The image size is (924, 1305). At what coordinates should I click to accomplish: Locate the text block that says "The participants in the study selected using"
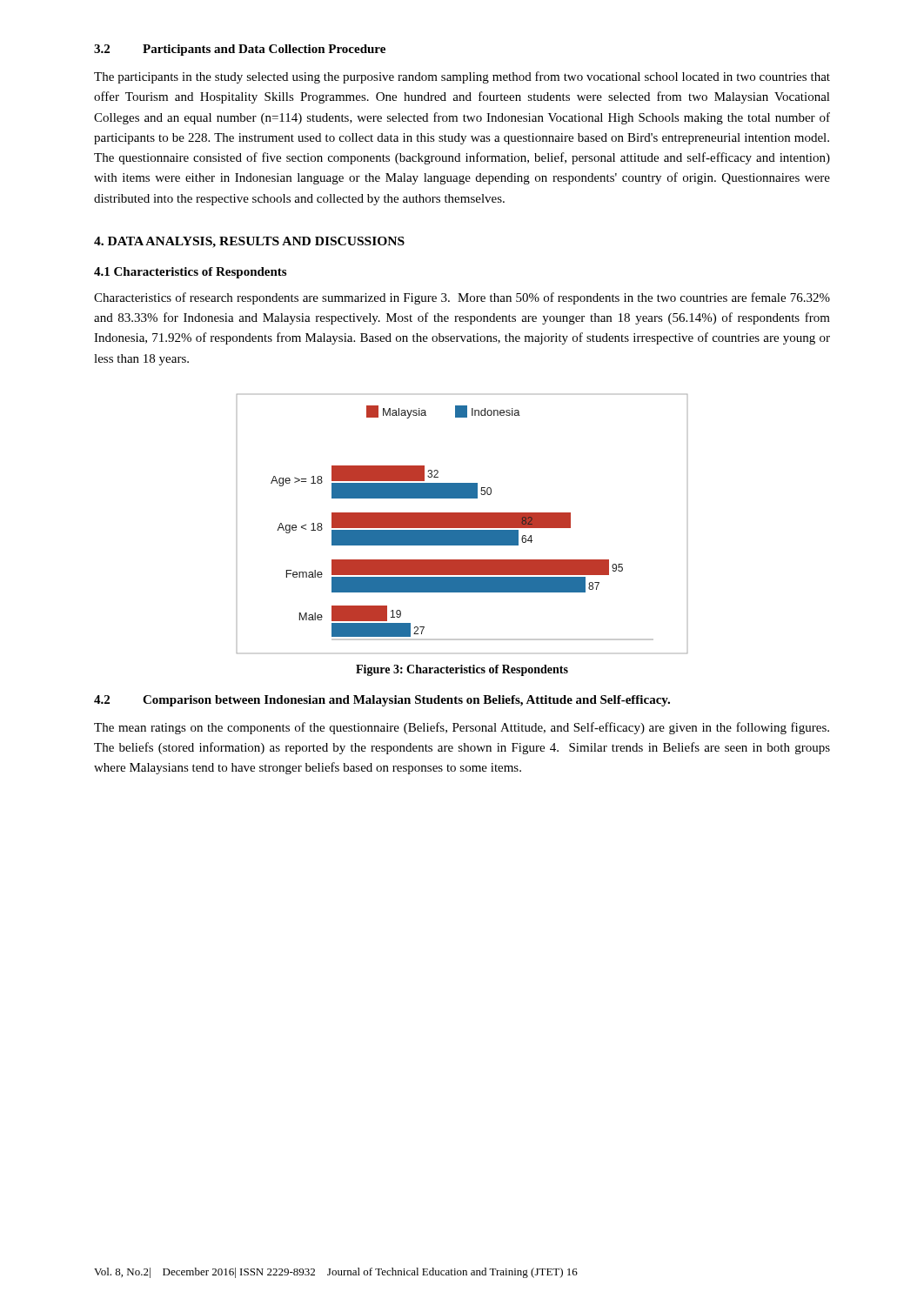[462, 137]
